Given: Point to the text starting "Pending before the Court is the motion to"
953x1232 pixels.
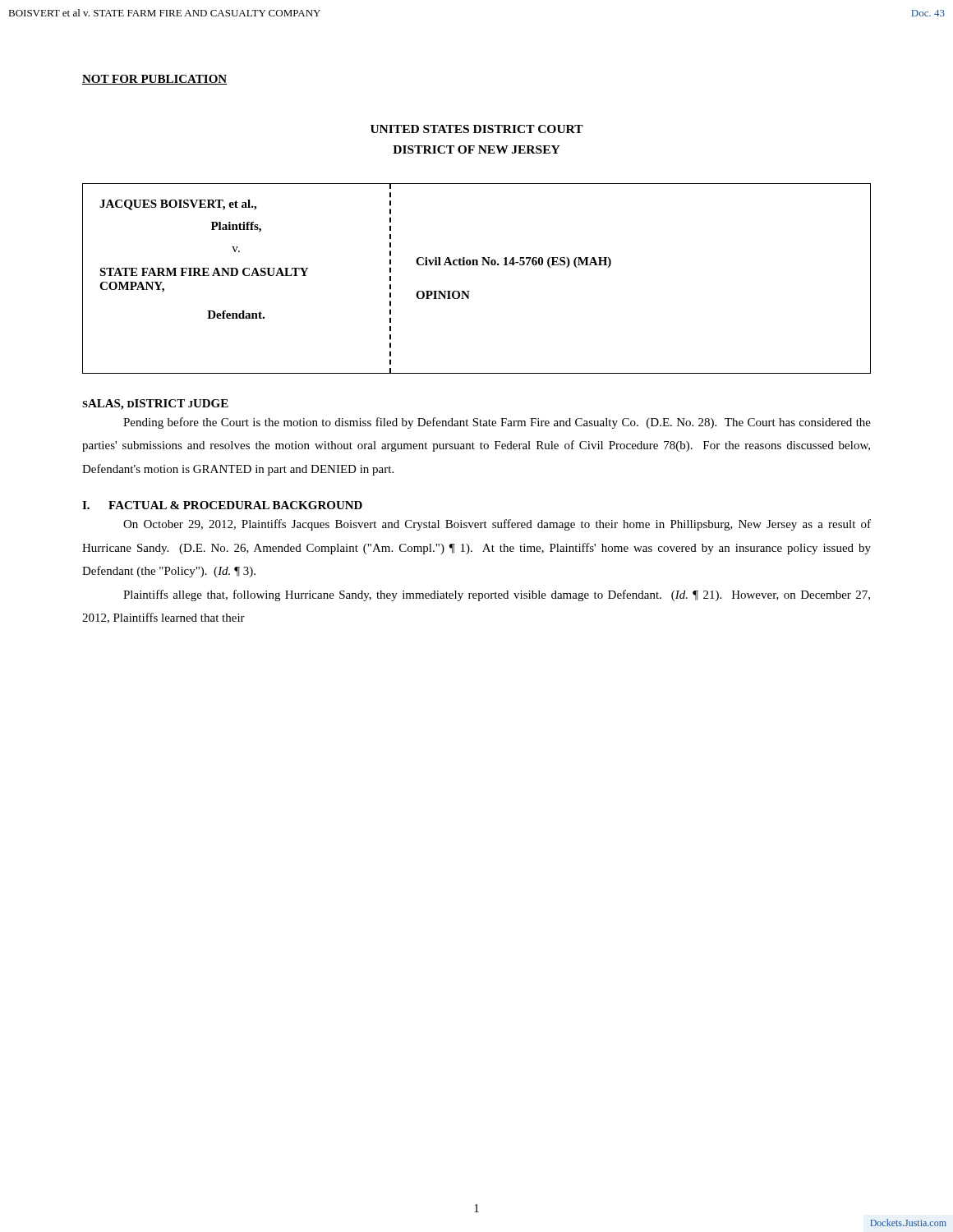Looking at the screenshot, I should 476,445.
